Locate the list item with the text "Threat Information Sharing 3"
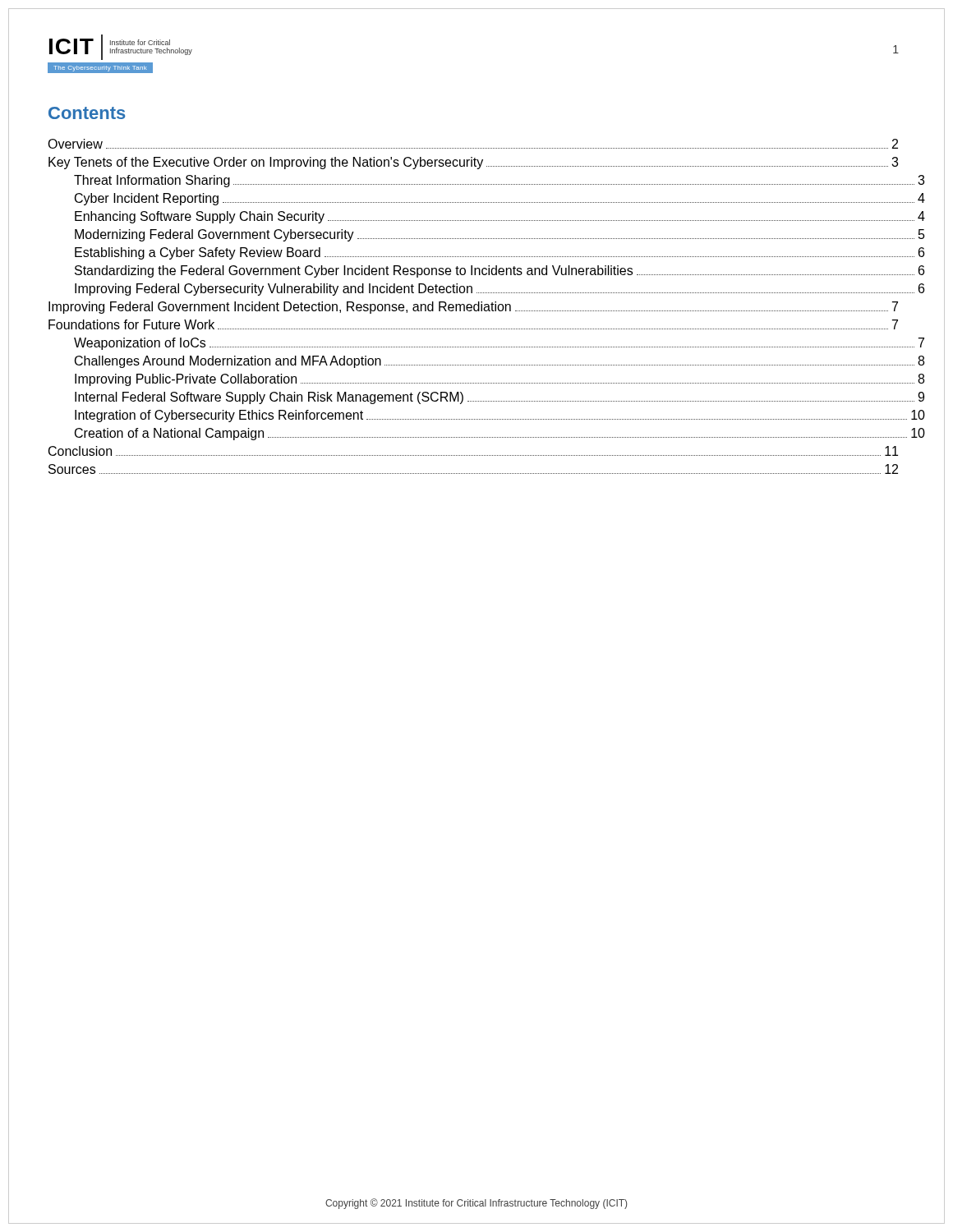 [x=500, y=180]
